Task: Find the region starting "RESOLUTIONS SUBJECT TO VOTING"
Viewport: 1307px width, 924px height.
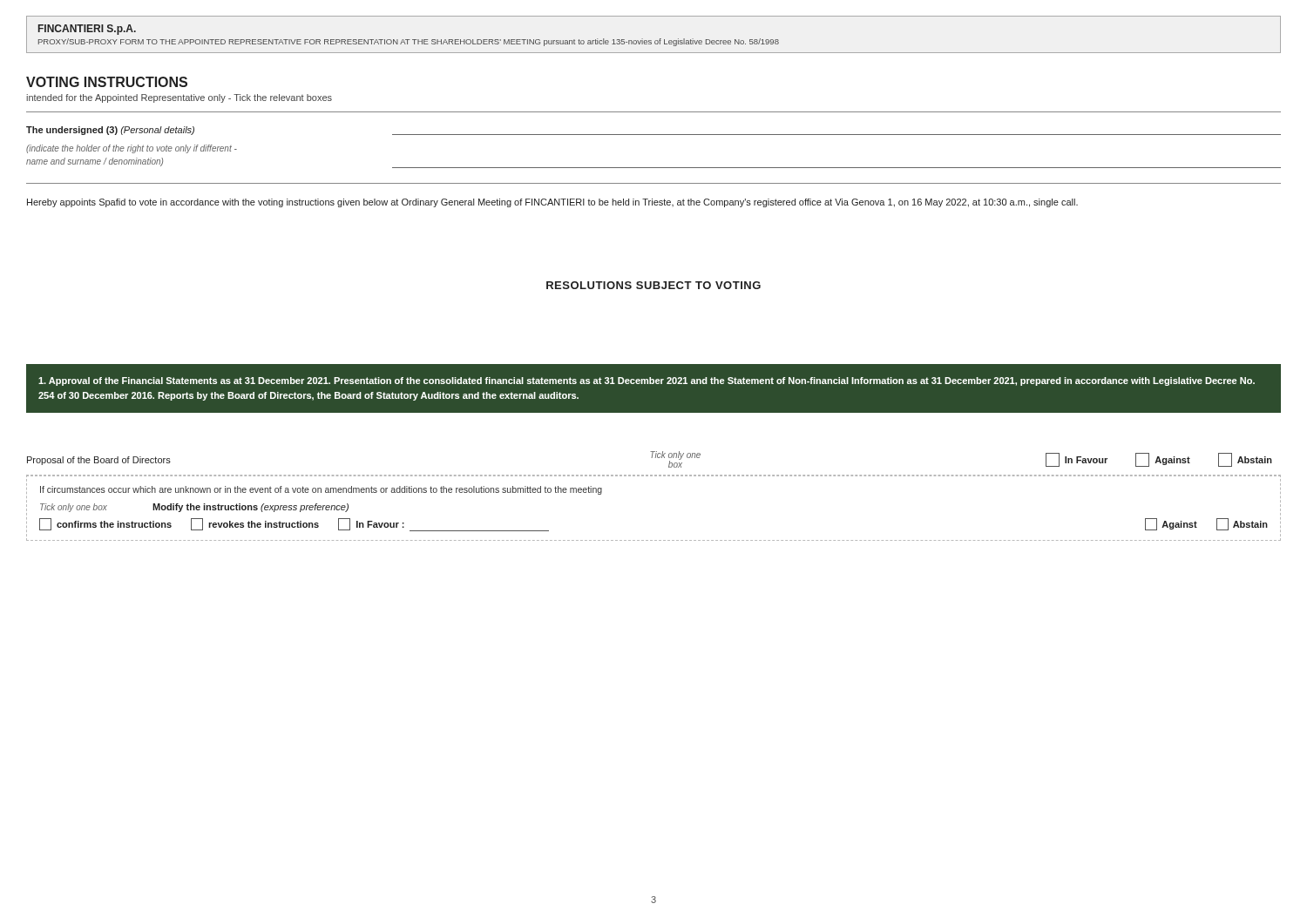Action: click(654, 285)
